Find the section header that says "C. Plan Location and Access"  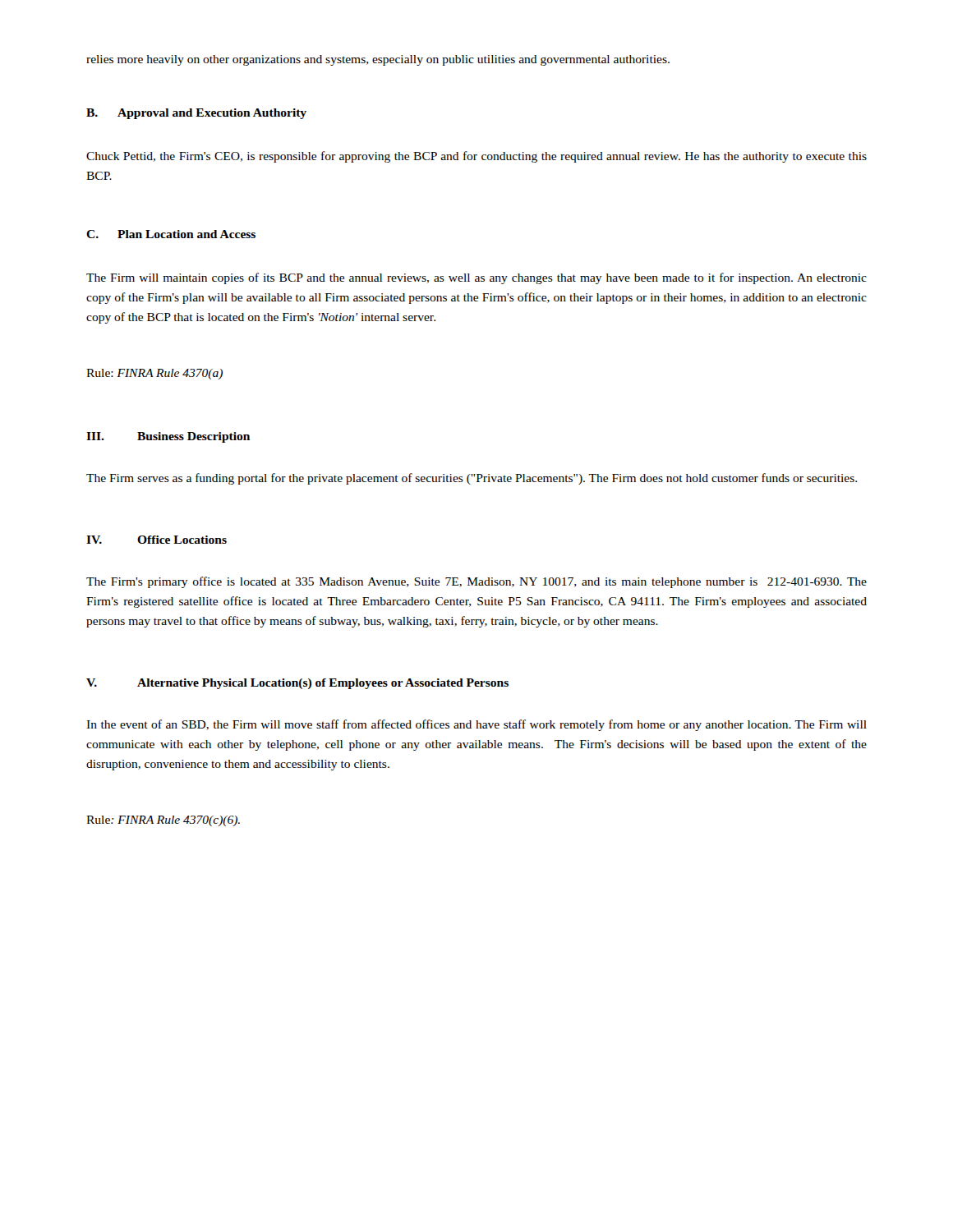[171, 234]
